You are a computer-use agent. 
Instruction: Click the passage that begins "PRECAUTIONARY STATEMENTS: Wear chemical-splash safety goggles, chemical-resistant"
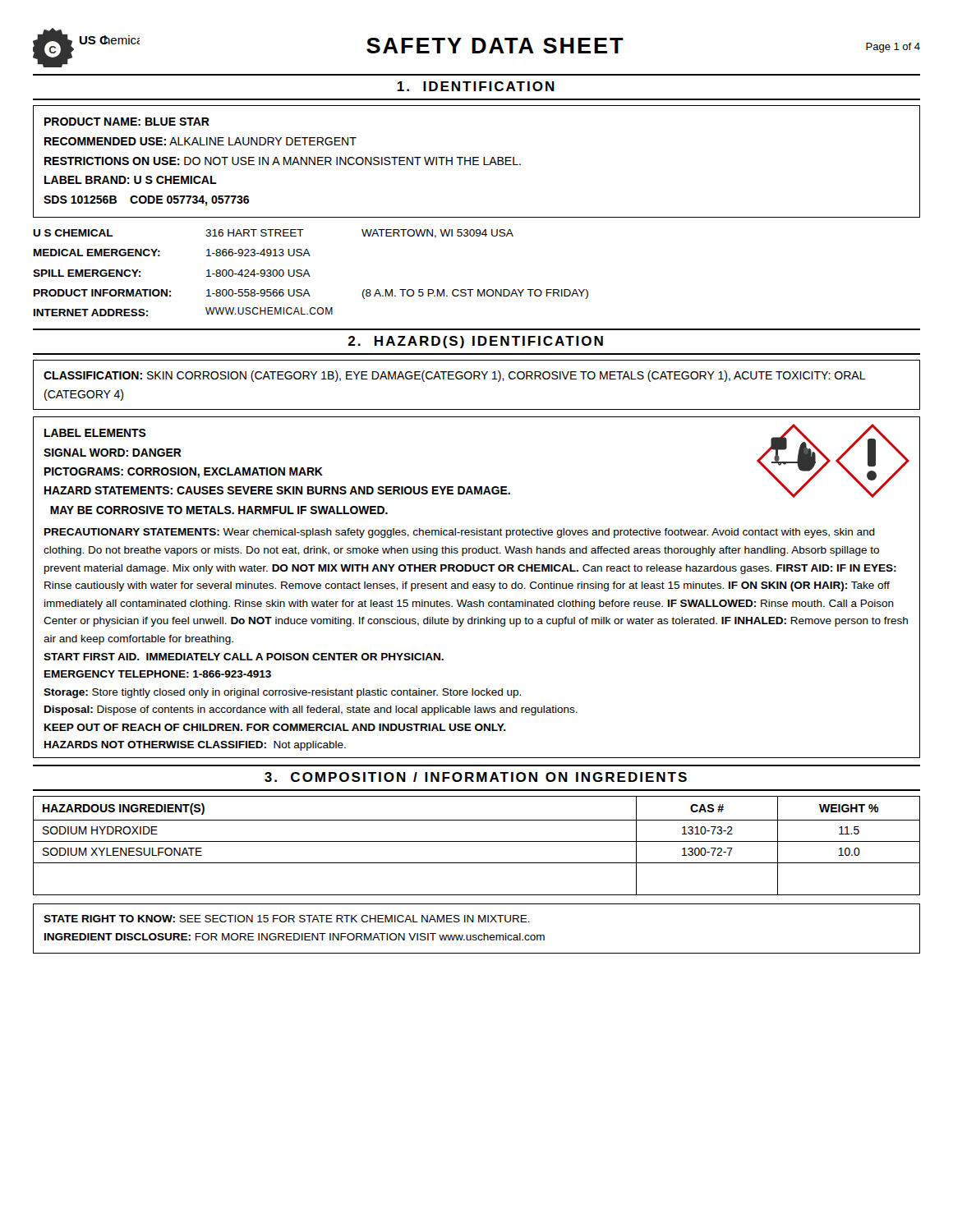point(460,533)
